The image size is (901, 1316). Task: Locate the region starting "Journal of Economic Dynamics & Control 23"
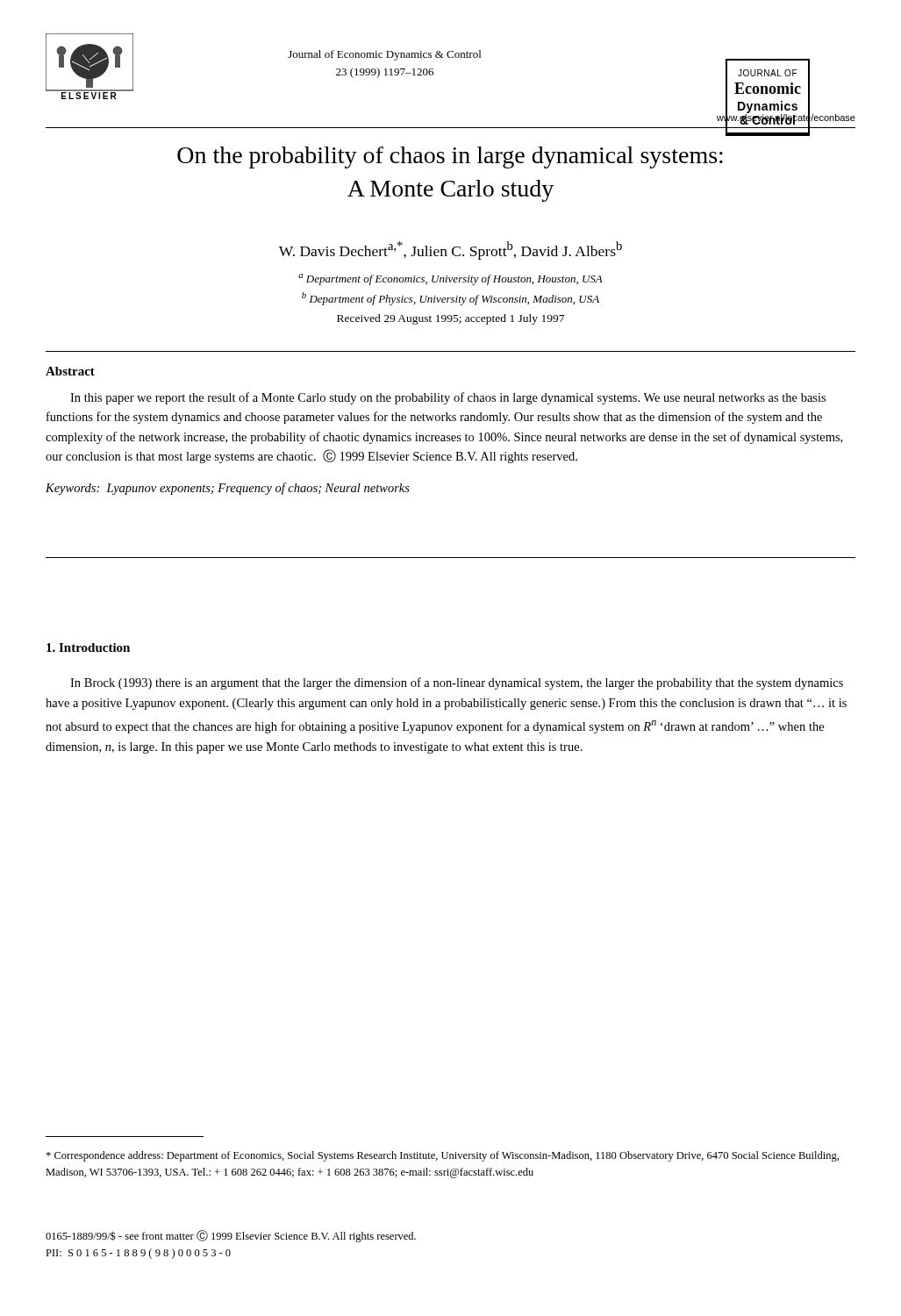385,63
